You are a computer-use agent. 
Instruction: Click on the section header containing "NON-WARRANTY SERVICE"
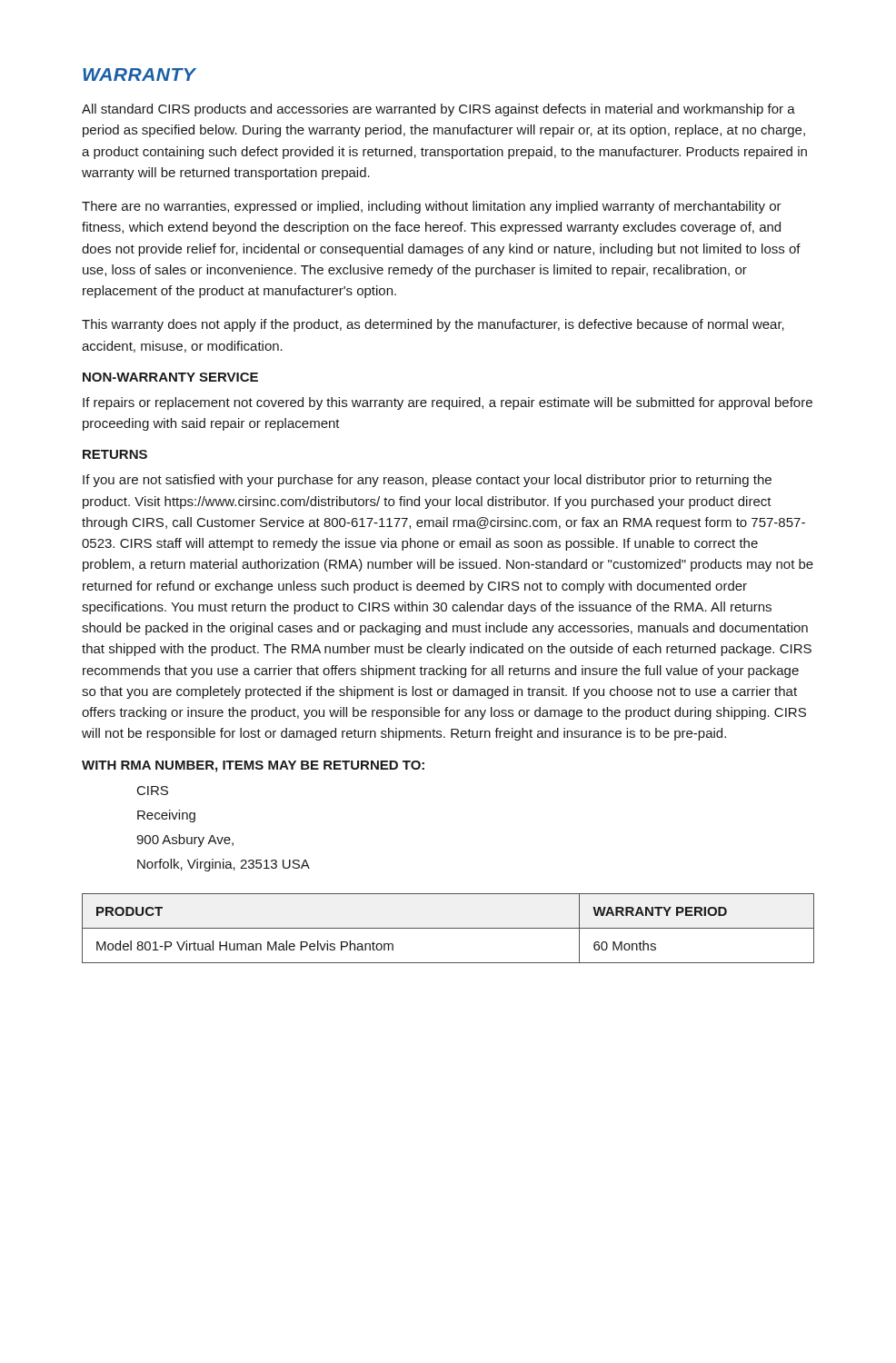pyautogui.click(x=170, y=376)
